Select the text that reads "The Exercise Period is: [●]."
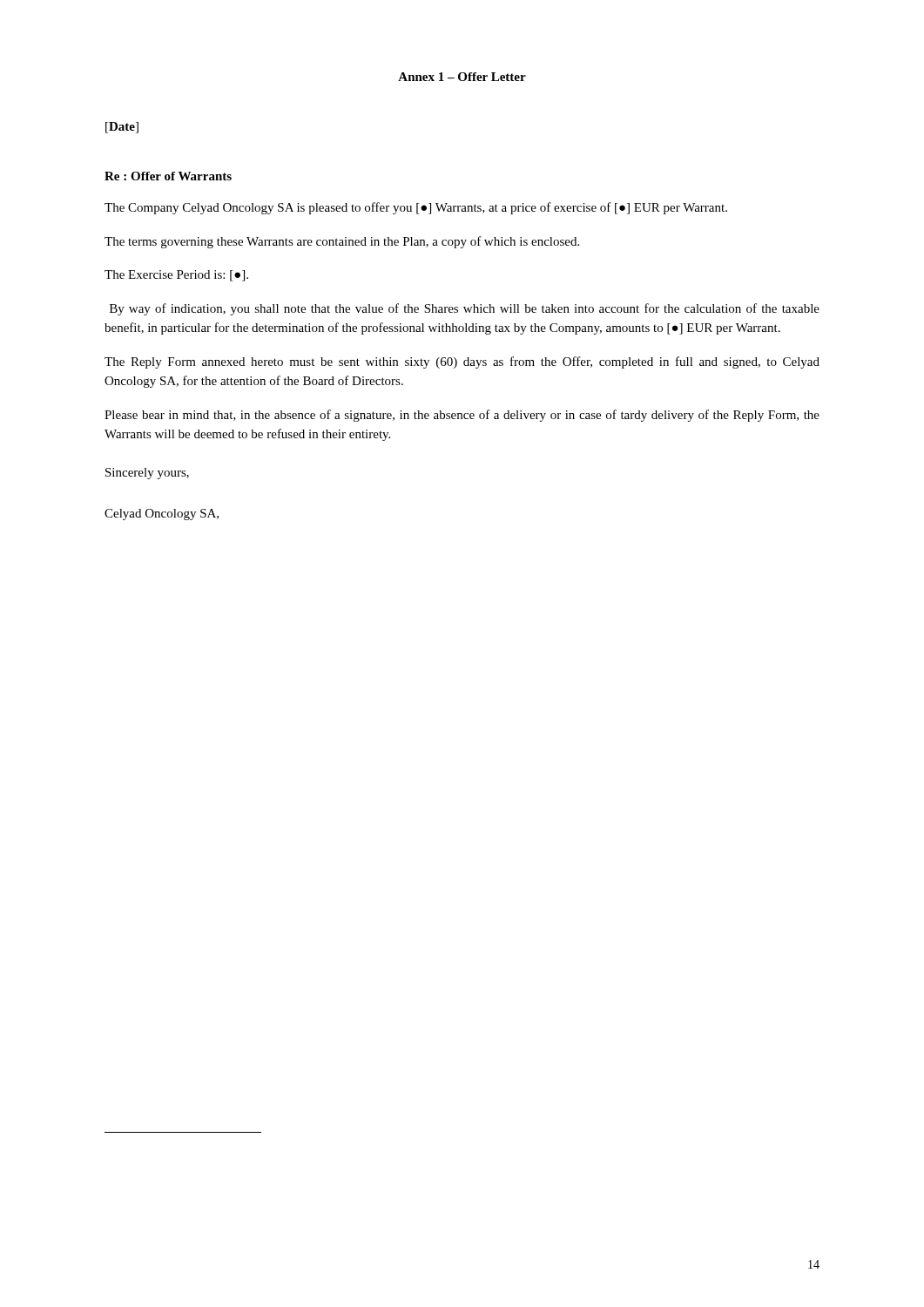Screen dimensions: 1307x924 pos(177,274)
